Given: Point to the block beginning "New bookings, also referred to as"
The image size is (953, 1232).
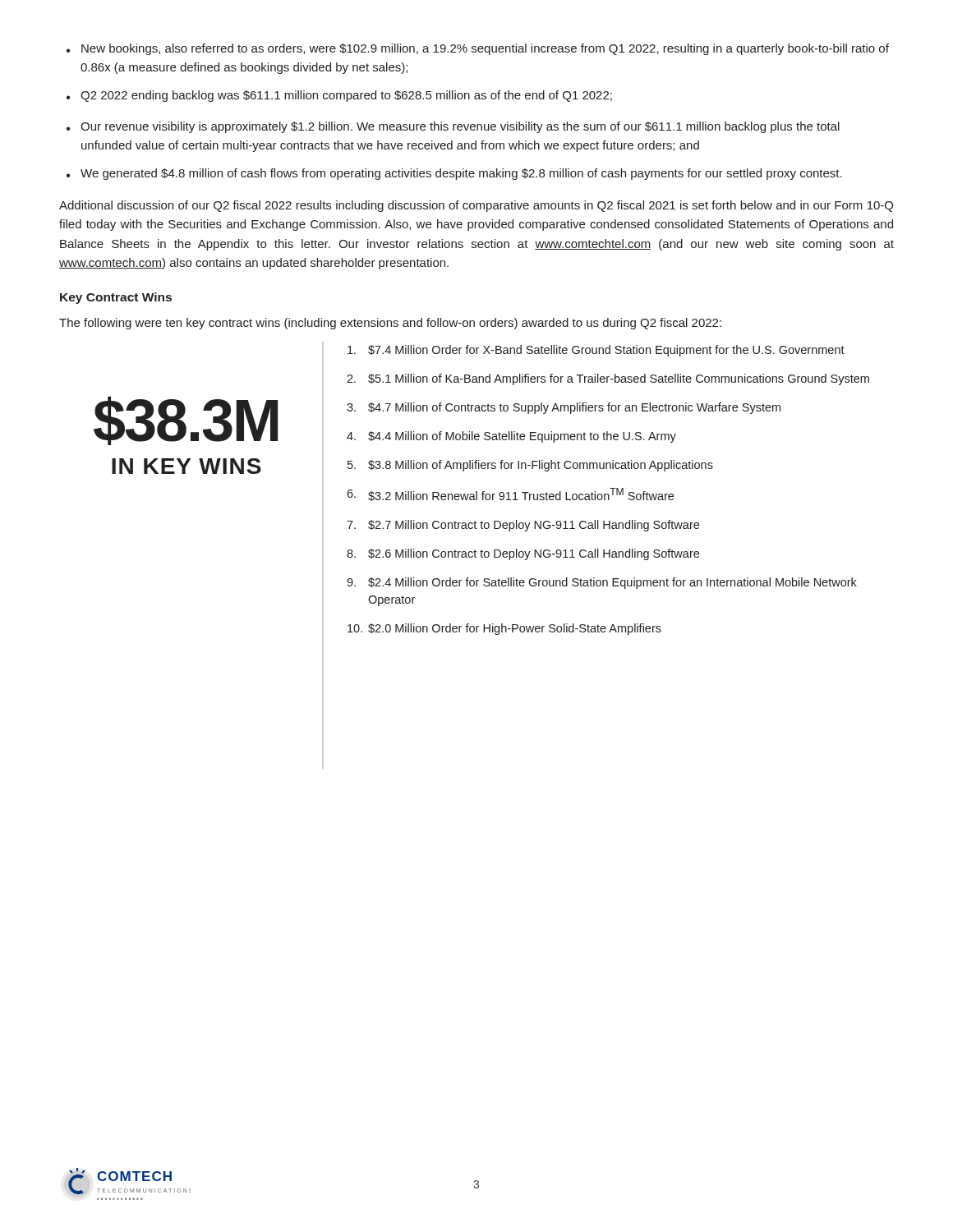Looking at the screenshot, I should (476, 58).
